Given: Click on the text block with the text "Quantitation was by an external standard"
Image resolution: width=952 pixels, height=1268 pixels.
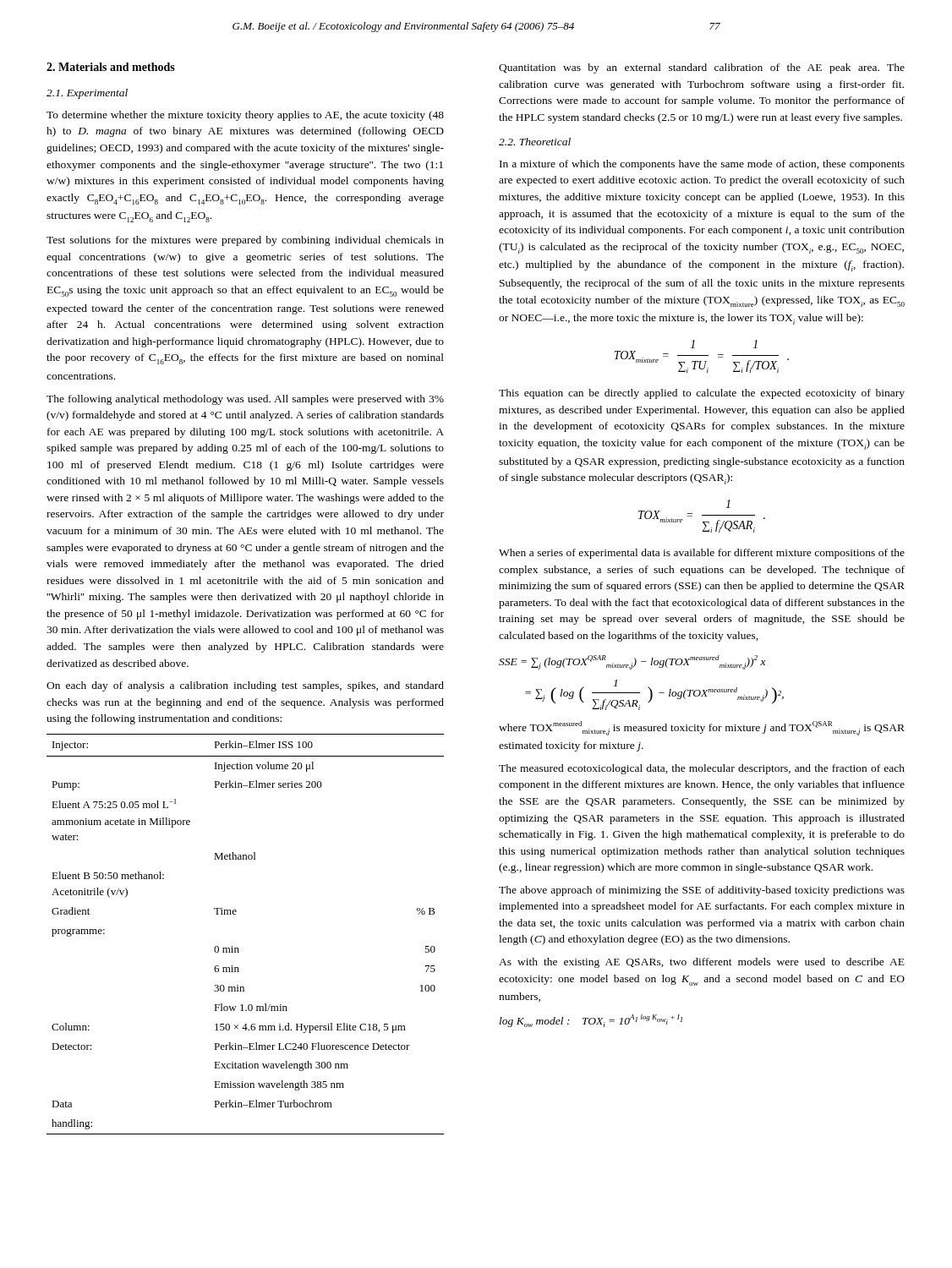Looking at the screenshot, I should (702, 92).
